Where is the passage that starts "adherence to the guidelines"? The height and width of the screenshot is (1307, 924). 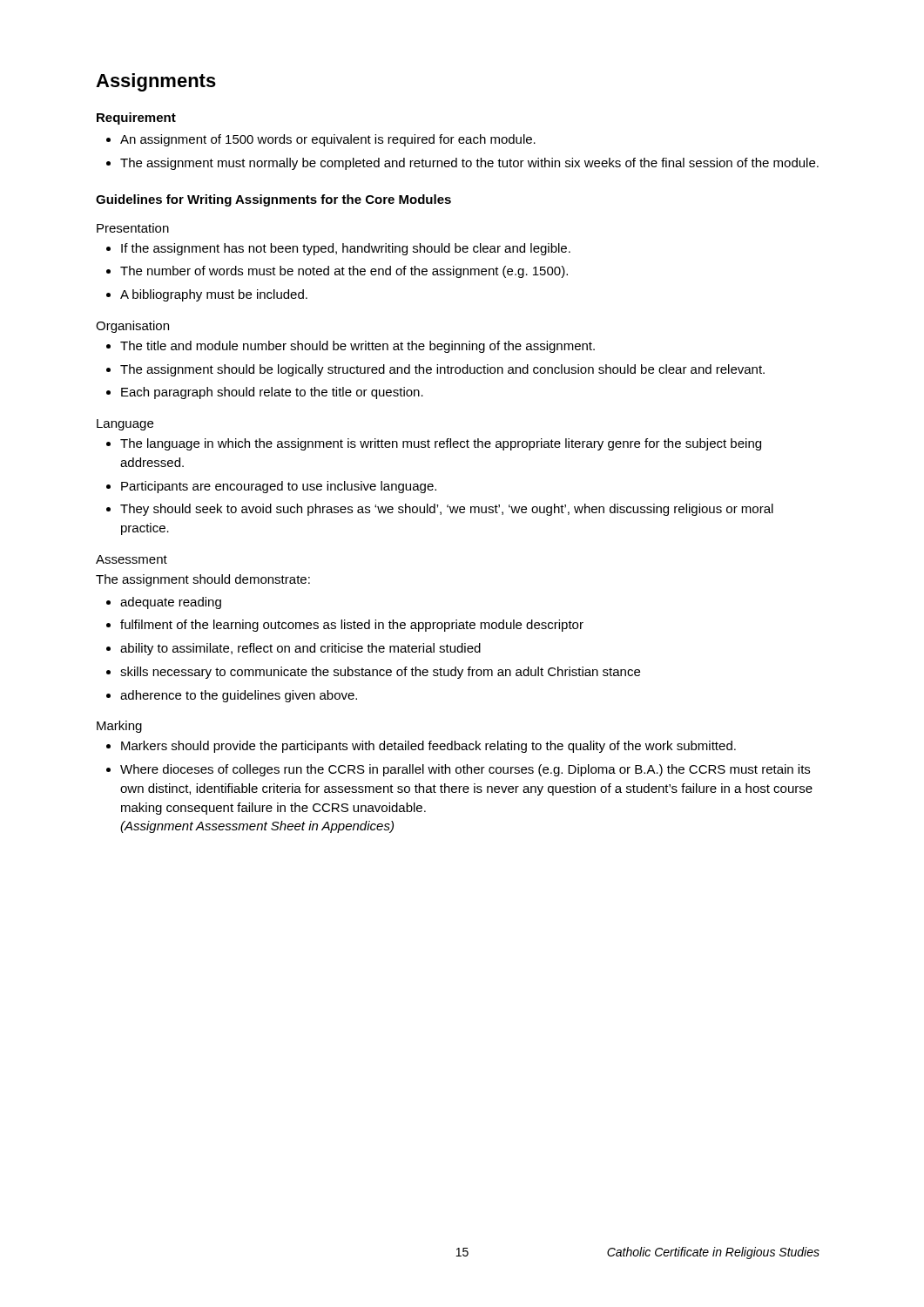click(x=239, y=694)
